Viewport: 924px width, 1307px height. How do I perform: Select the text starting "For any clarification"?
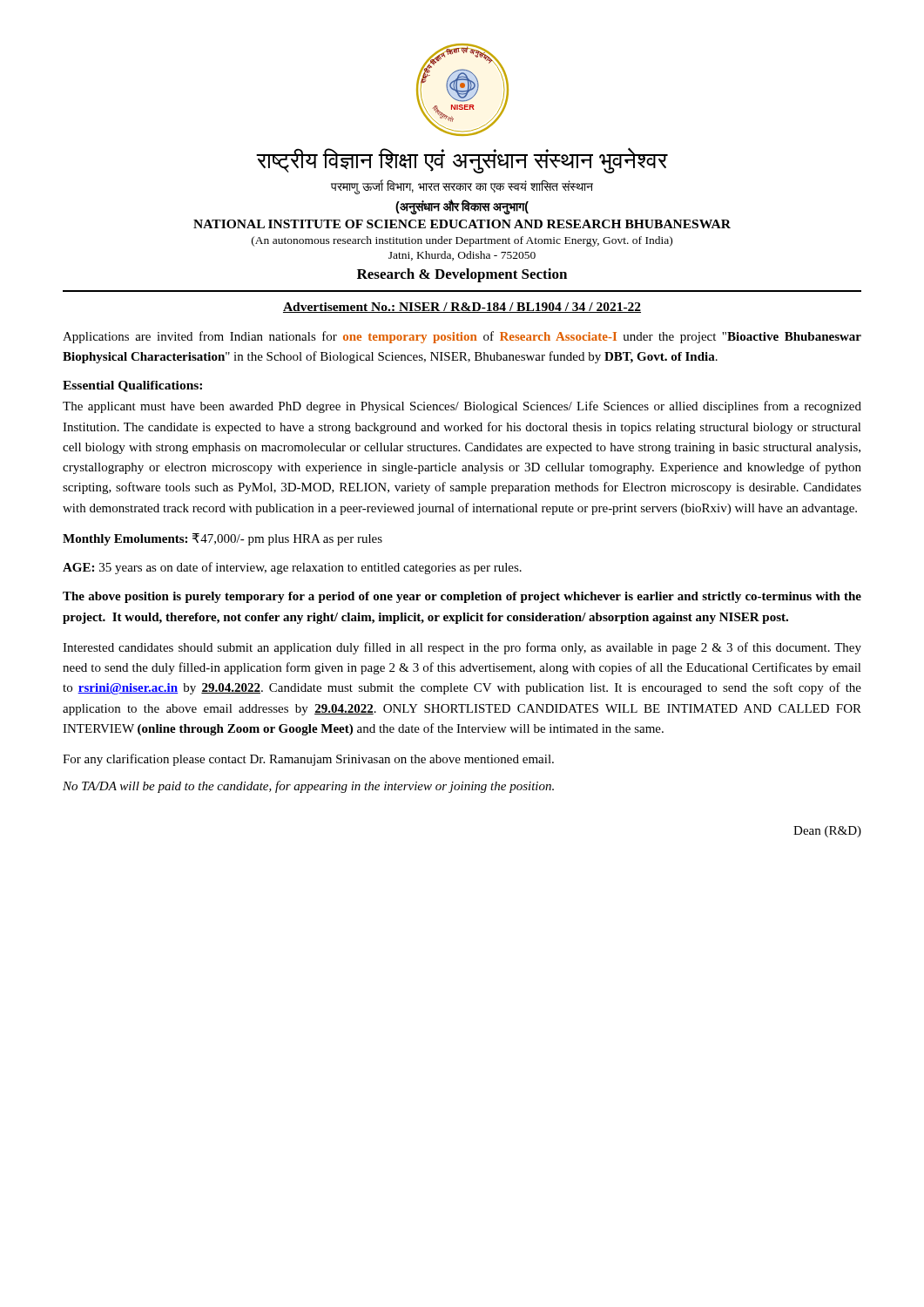pyautogui.click(x=309, y=759)
